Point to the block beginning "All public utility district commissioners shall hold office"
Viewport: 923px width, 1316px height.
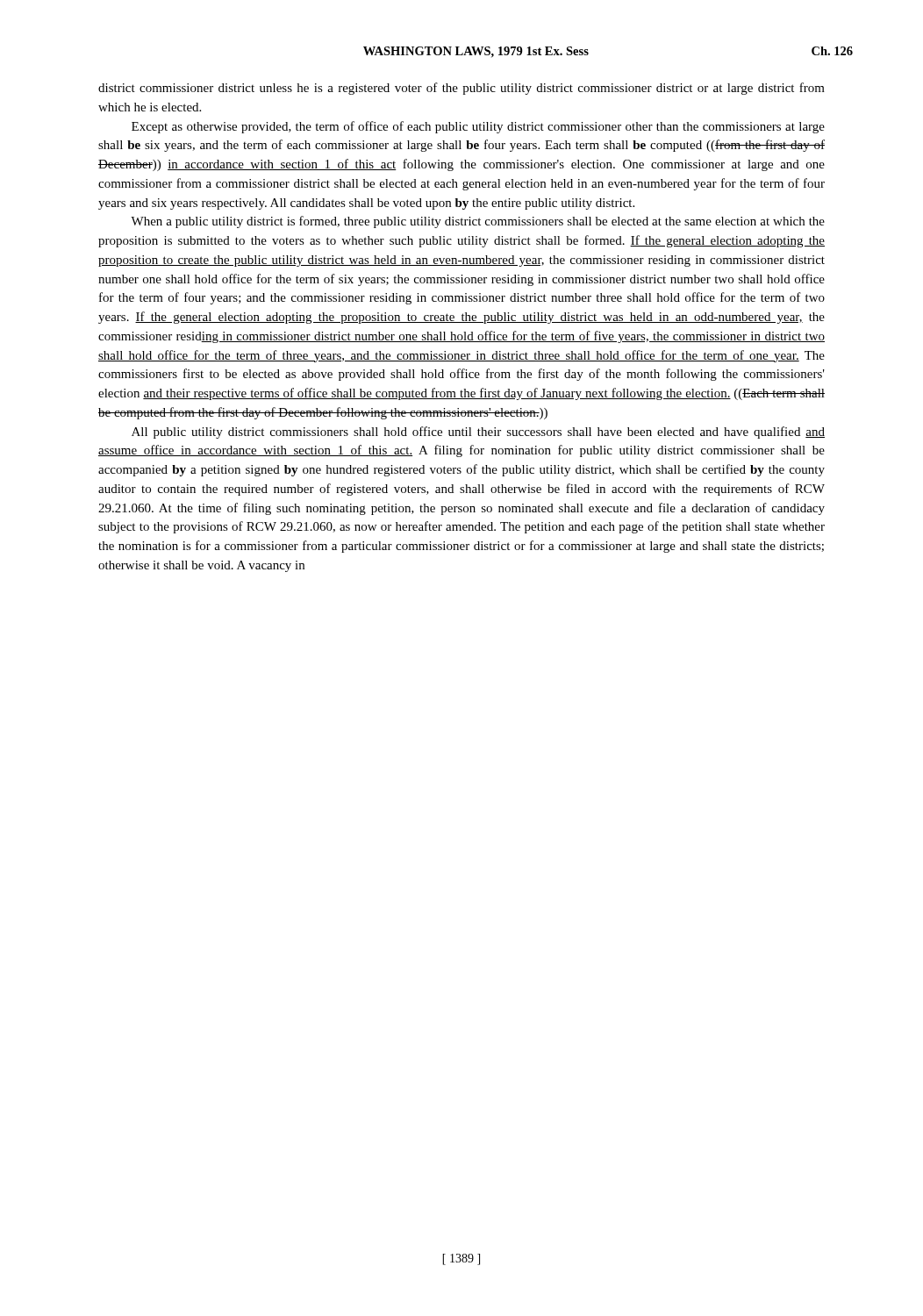pos(462,499)
